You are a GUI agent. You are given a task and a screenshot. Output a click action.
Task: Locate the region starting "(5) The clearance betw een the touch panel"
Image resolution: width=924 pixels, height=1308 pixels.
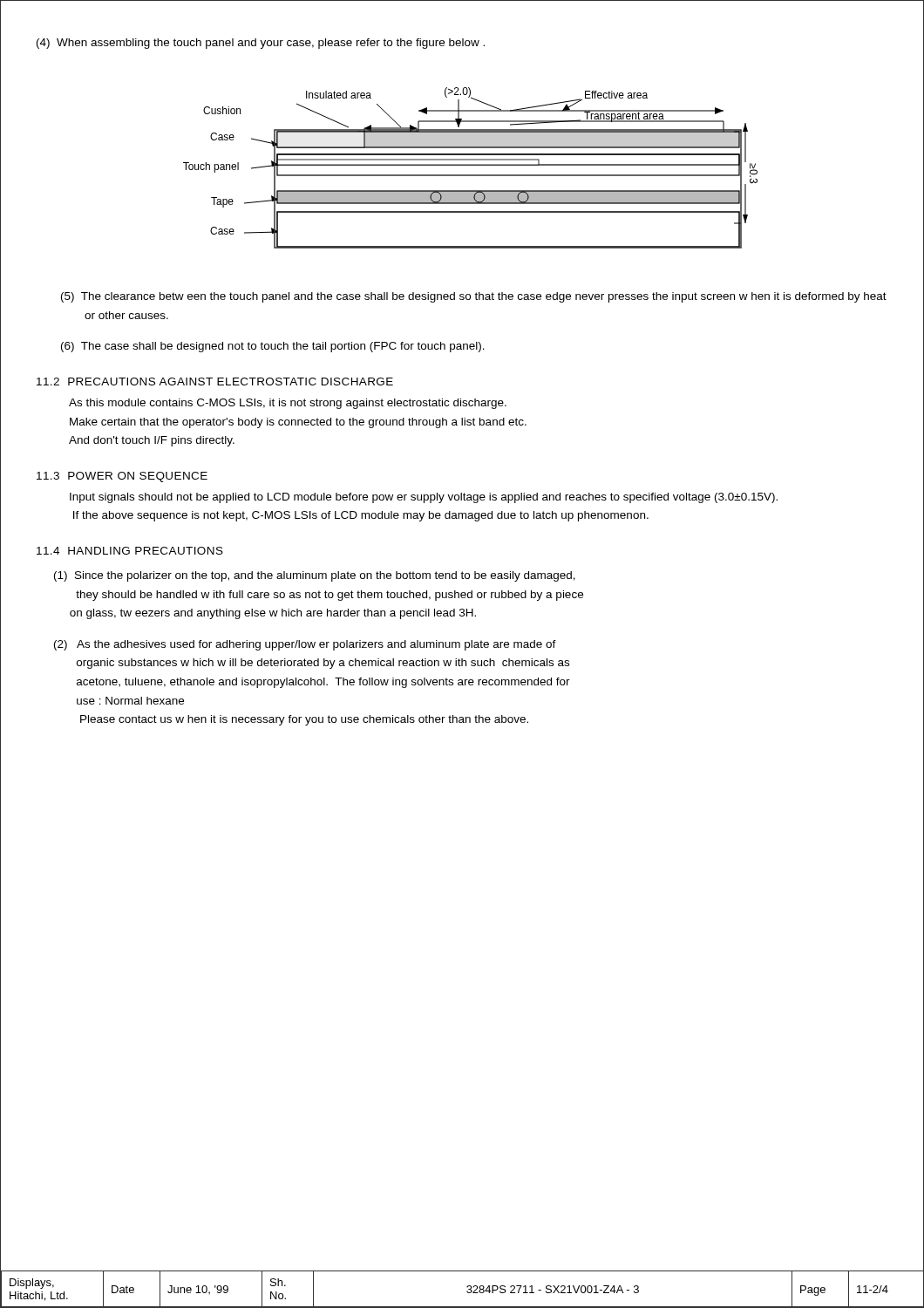(473, 306)
